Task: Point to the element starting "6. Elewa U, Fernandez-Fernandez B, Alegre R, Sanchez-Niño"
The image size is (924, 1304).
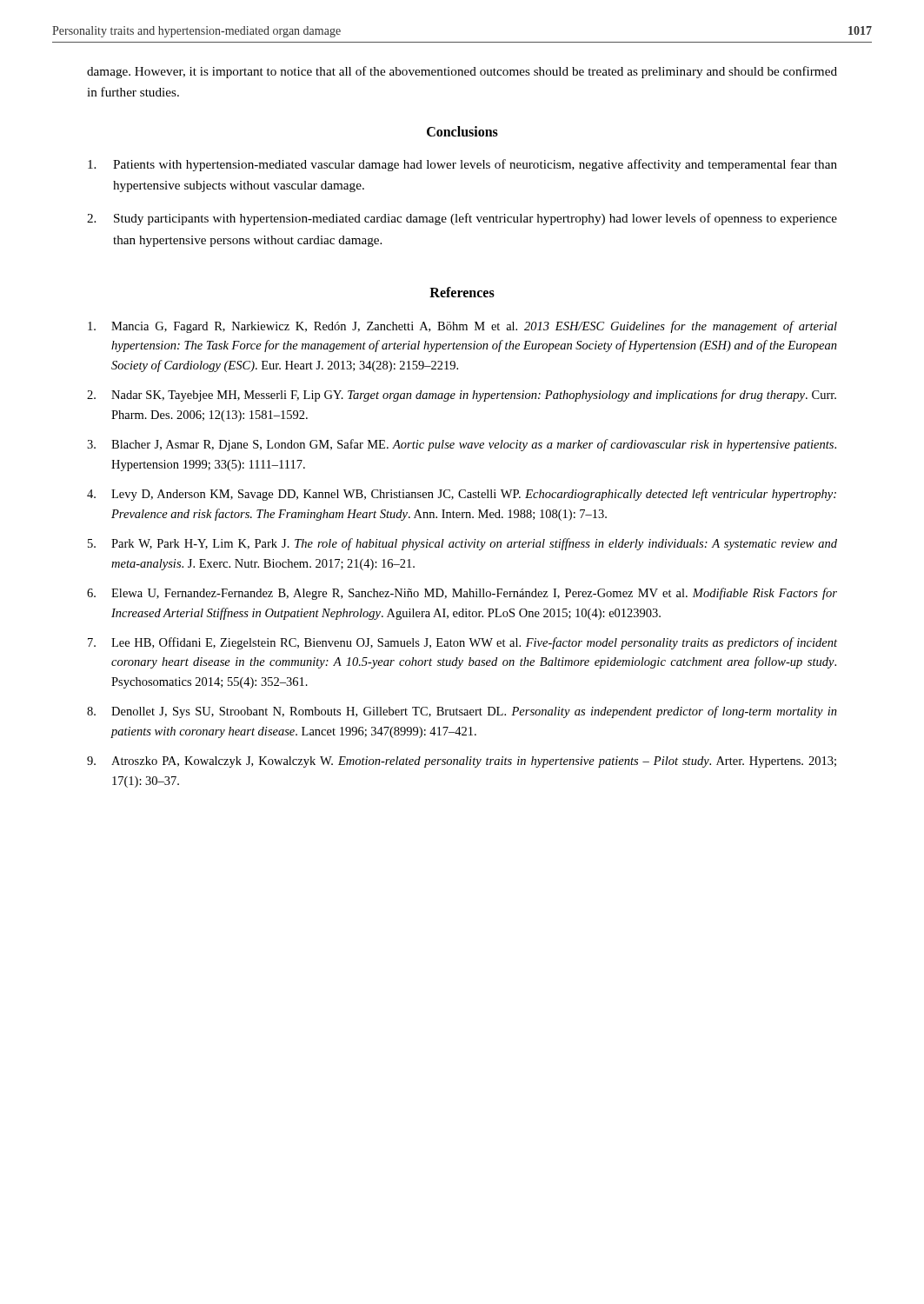Action: (462, 603)
